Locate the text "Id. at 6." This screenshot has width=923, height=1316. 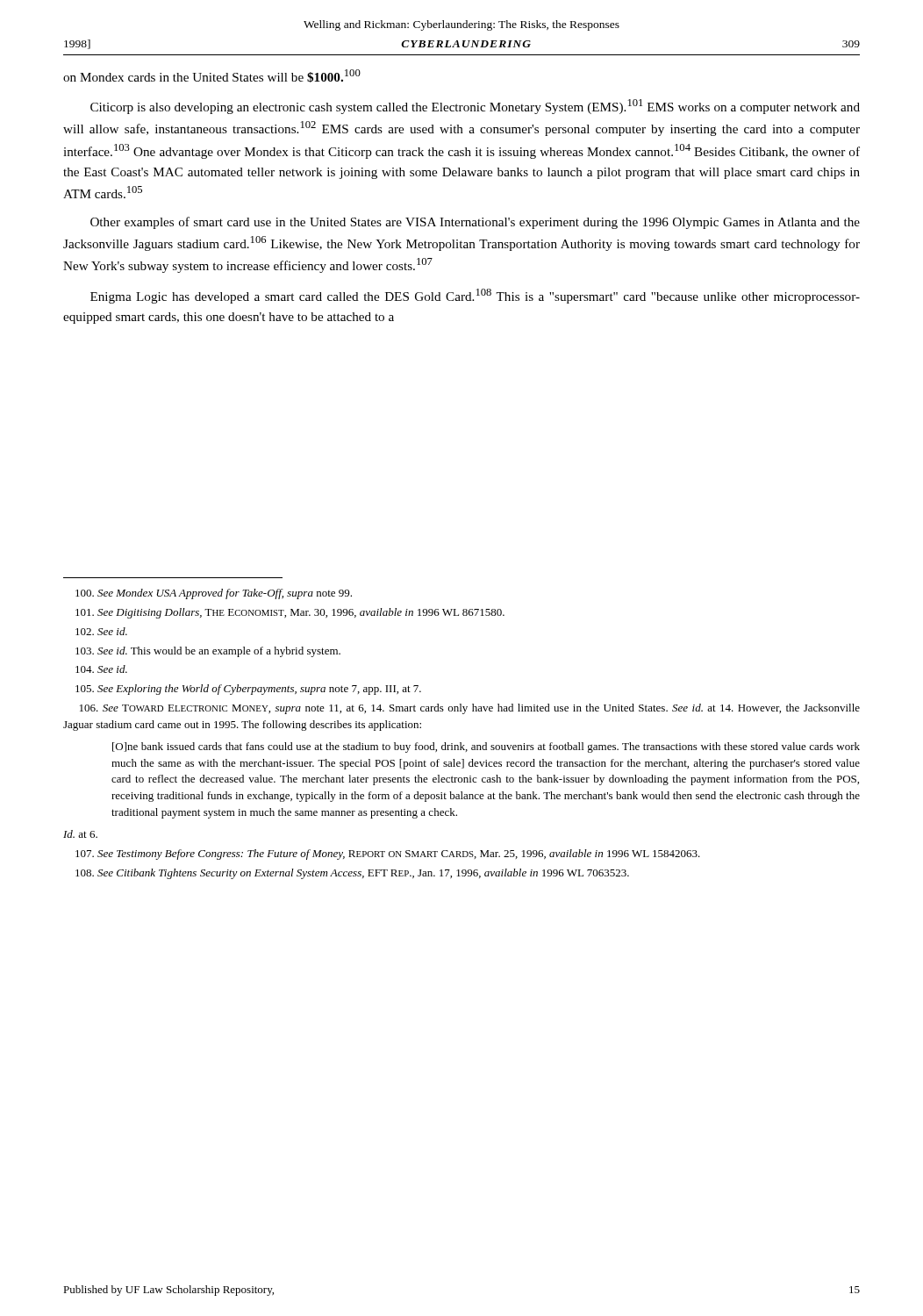click(x=81, y=834)
